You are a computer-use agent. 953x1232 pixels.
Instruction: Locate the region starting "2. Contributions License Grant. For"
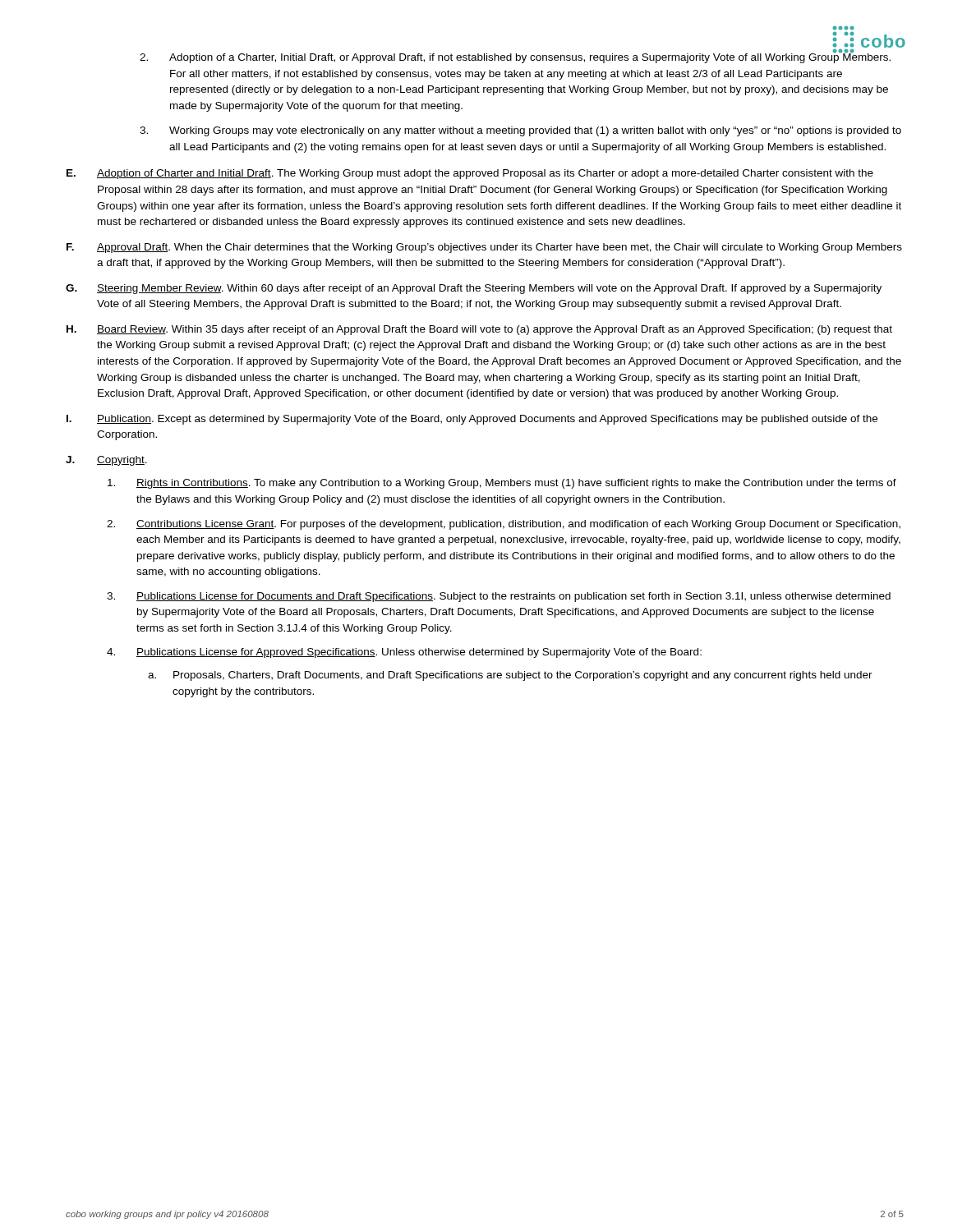click(505, 548)
